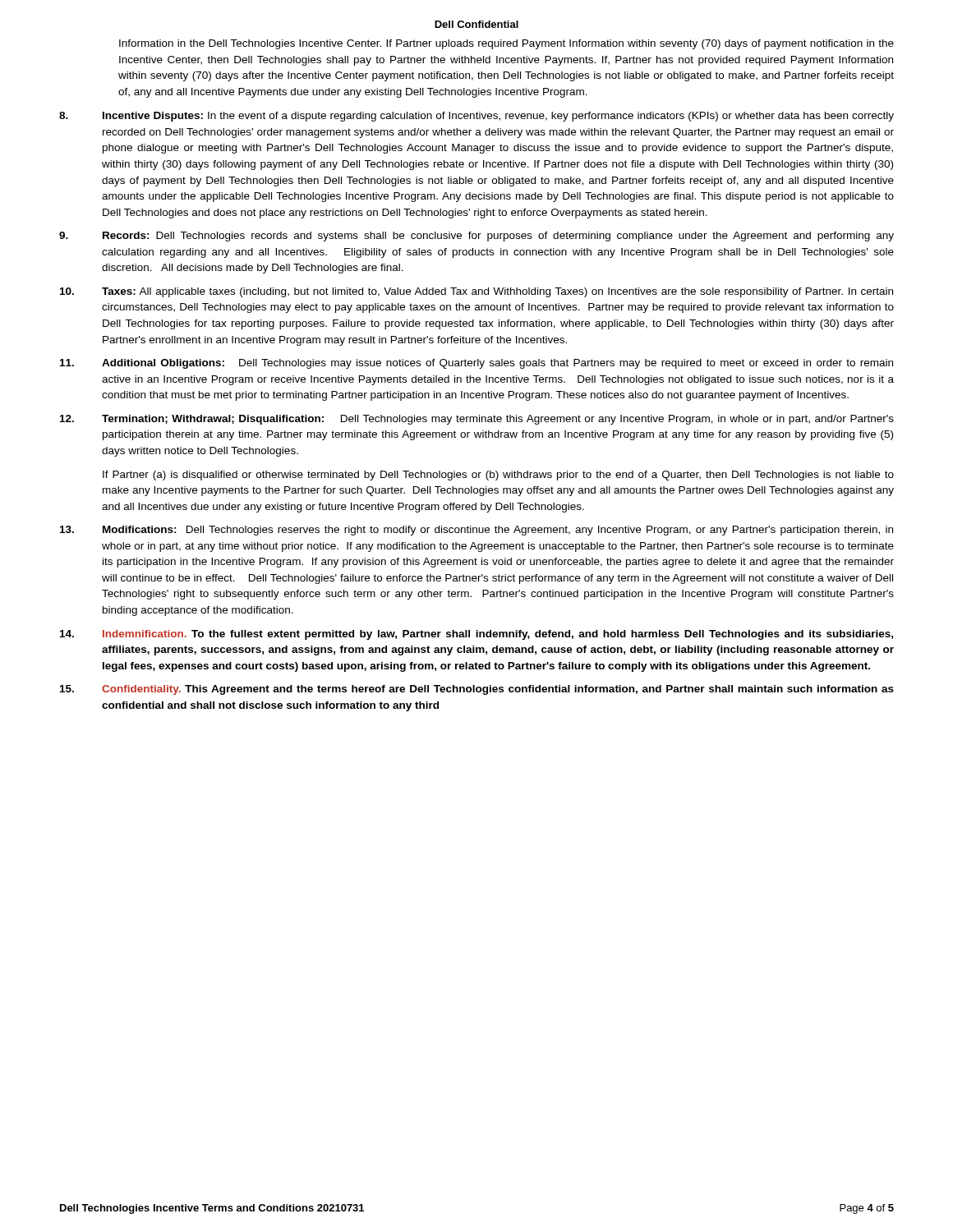The image size is (953, 1232).
Task: Find the text starting "11. Additional Obligations: Dell"
Action: click(476, 379)
